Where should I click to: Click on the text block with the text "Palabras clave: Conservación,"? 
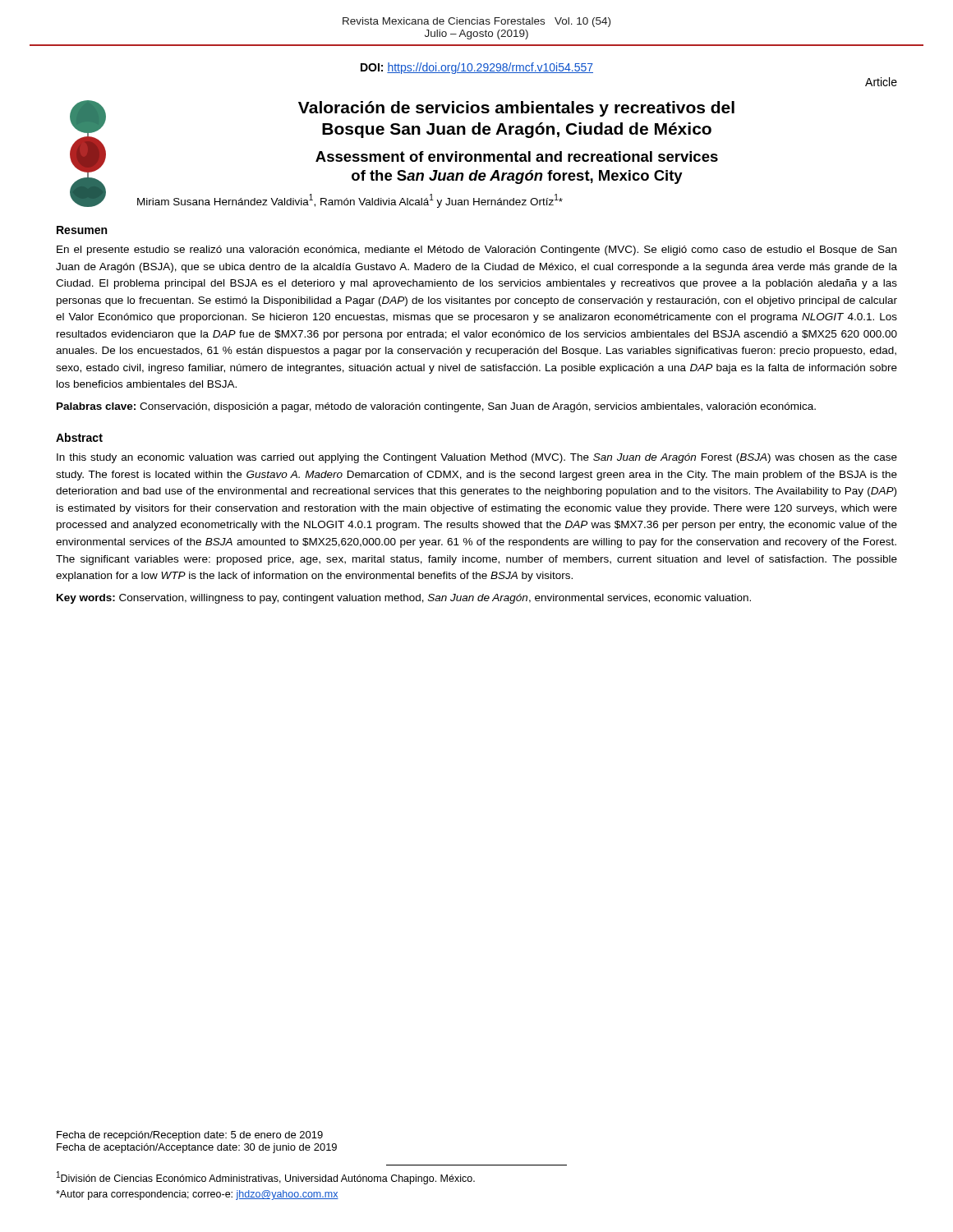pos(436,406)
